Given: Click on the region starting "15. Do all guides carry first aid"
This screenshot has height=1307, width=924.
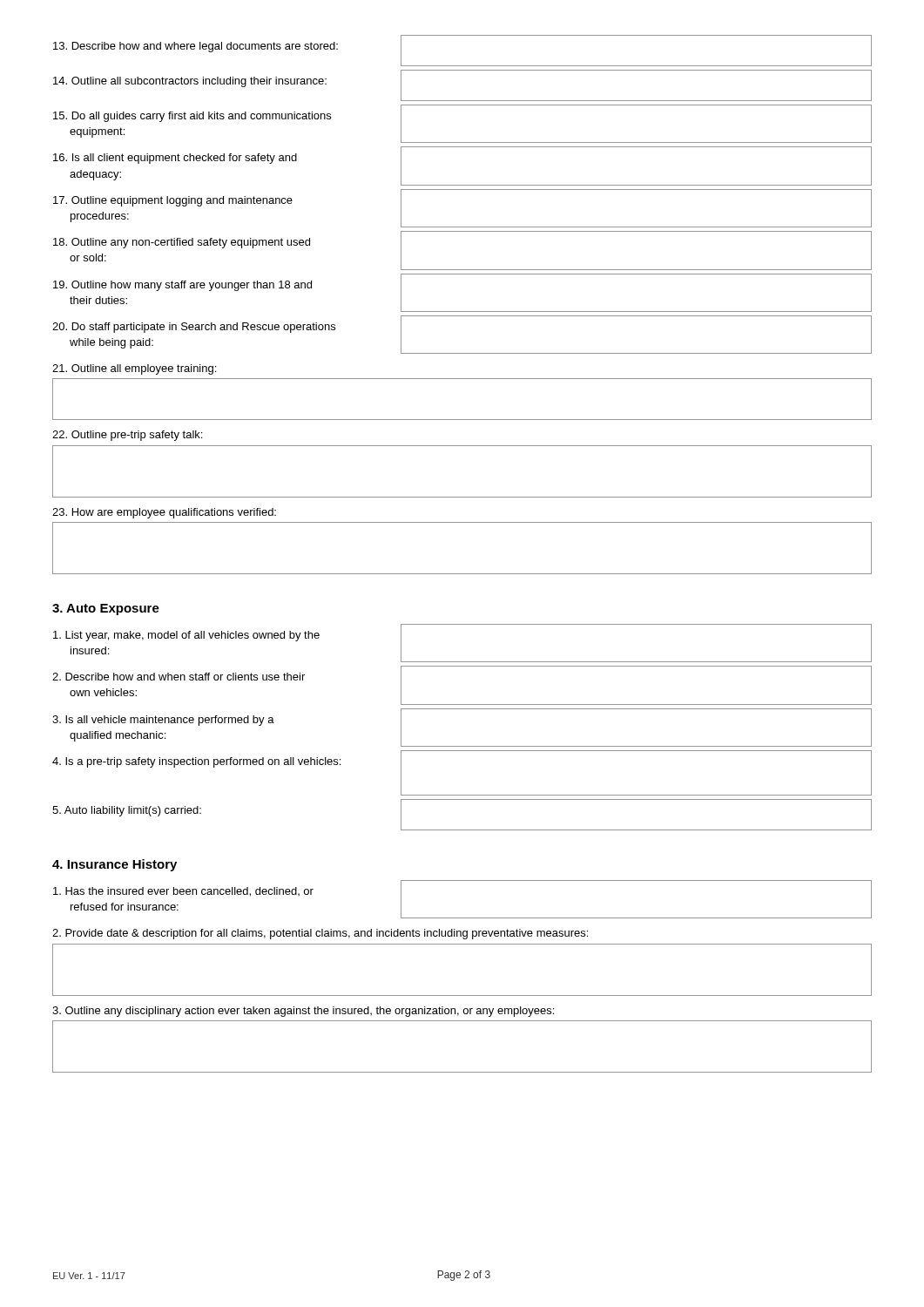Looking at the screenshot, I should click(462, 124).
